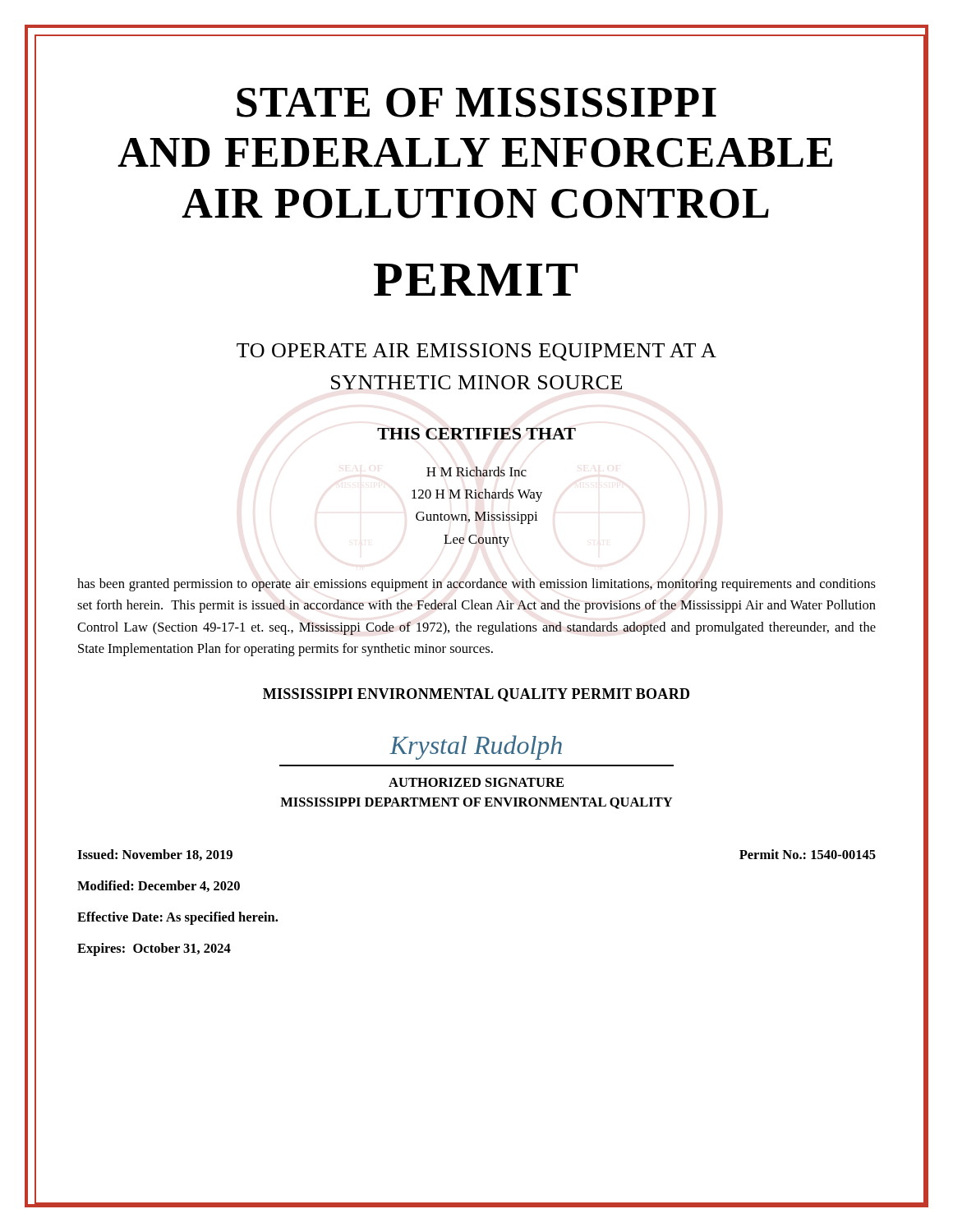Find the block on this page that starts "Issued: November 18, 2019 Permit"
Image resolution: width=953 pixels, height=1232 pixels.
point(161,855)
